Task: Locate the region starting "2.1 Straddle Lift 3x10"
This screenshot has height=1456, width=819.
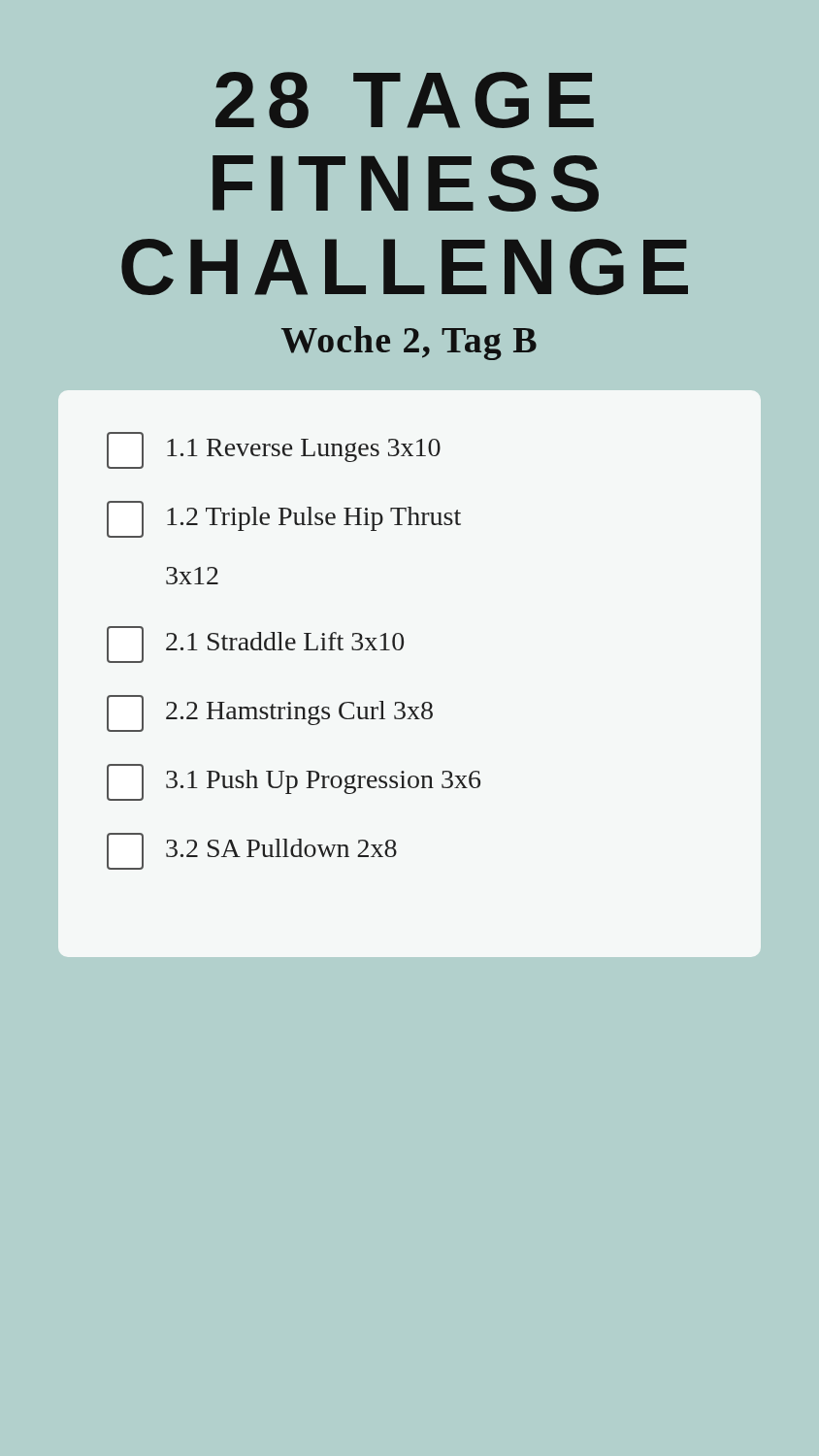Action: point(256,643)
